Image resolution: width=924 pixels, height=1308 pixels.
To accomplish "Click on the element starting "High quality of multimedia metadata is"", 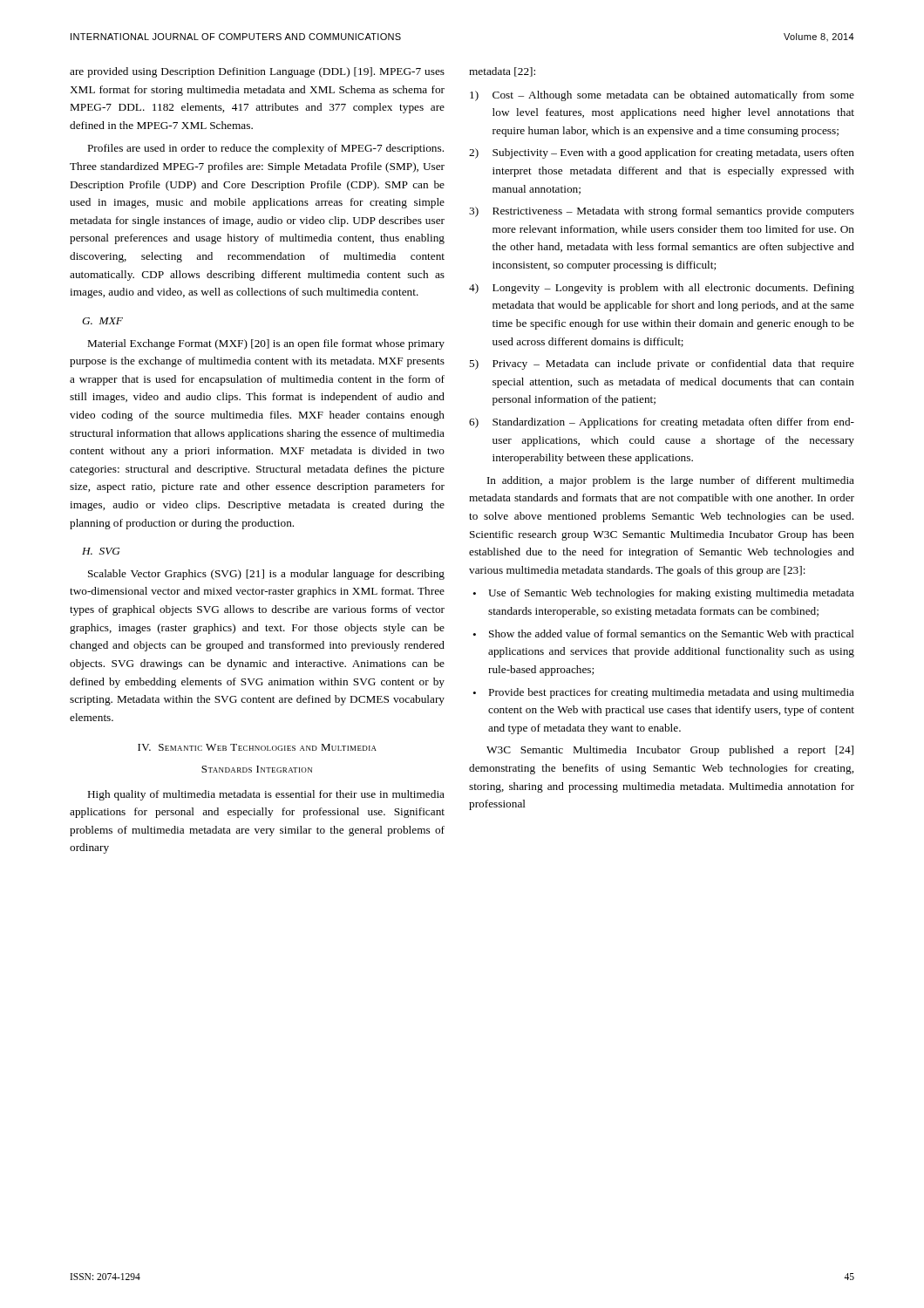I will tap(257, 821).
